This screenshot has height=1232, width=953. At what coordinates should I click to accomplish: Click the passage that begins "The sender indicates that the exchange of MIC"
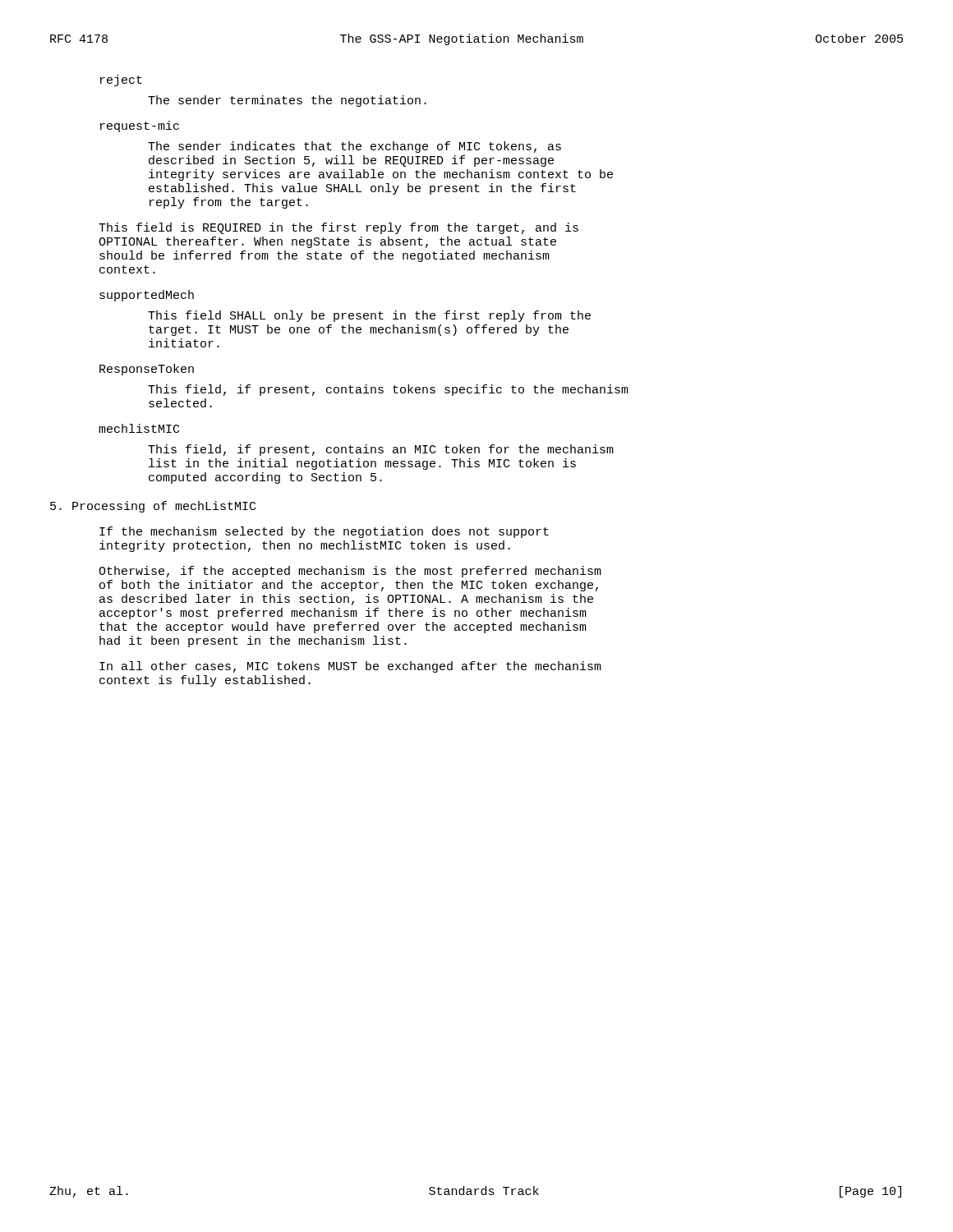(x=381, y=175)
